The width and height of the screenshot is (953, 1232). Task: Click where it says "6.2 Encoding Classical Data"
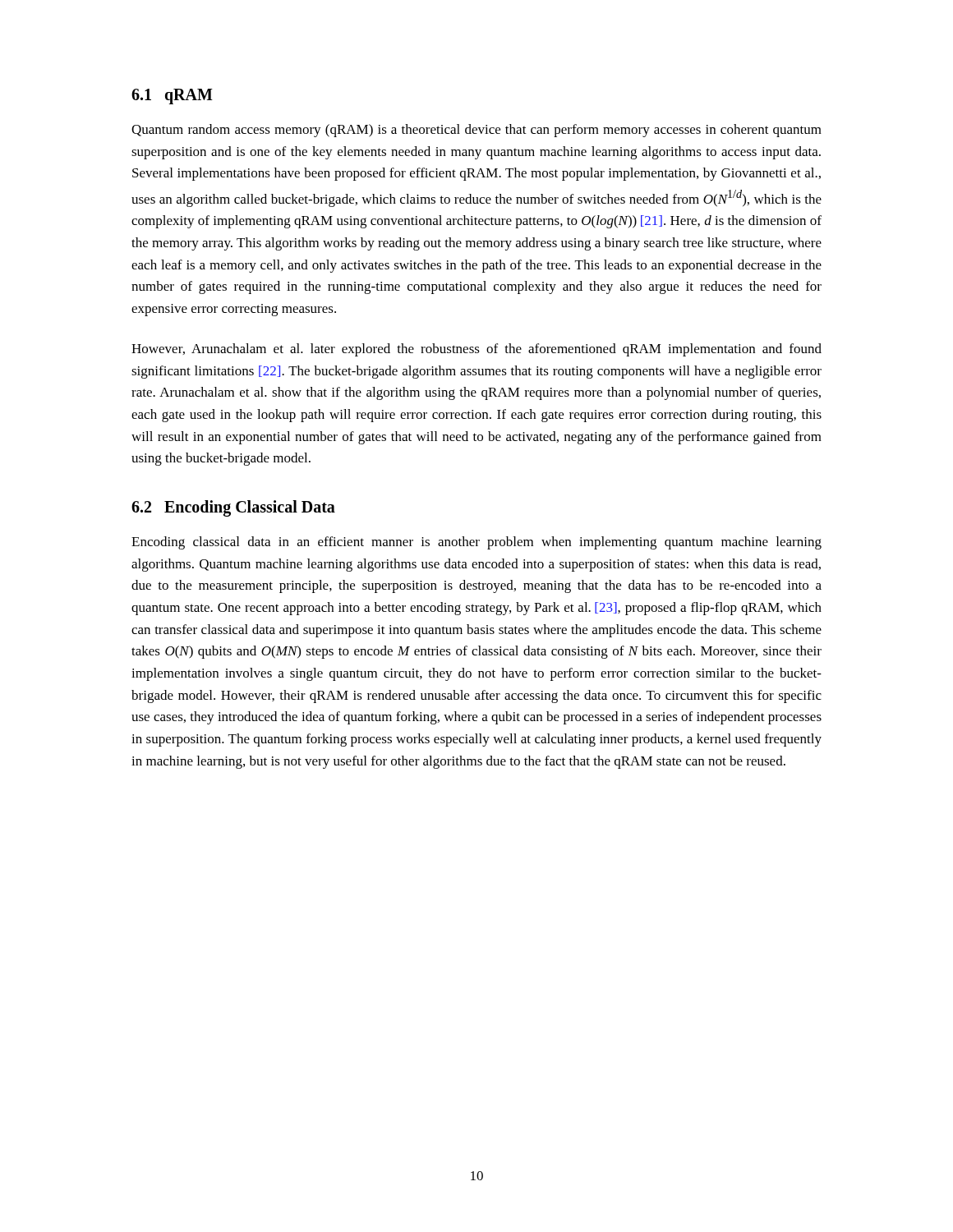(233, 507)
